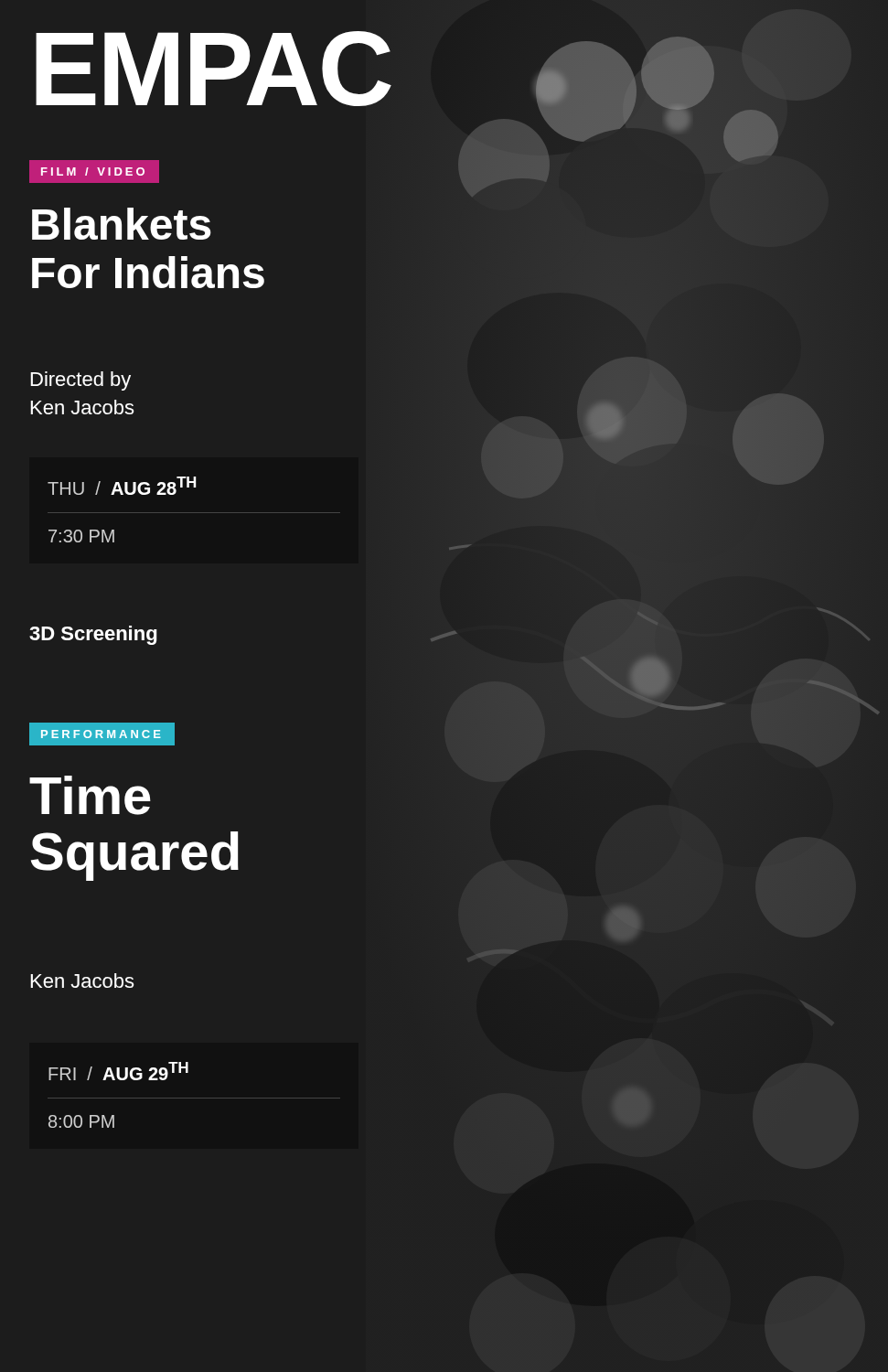
Task: Navigate to the region starting "Directed byKen Jacobs"
Action: [82, 394]
